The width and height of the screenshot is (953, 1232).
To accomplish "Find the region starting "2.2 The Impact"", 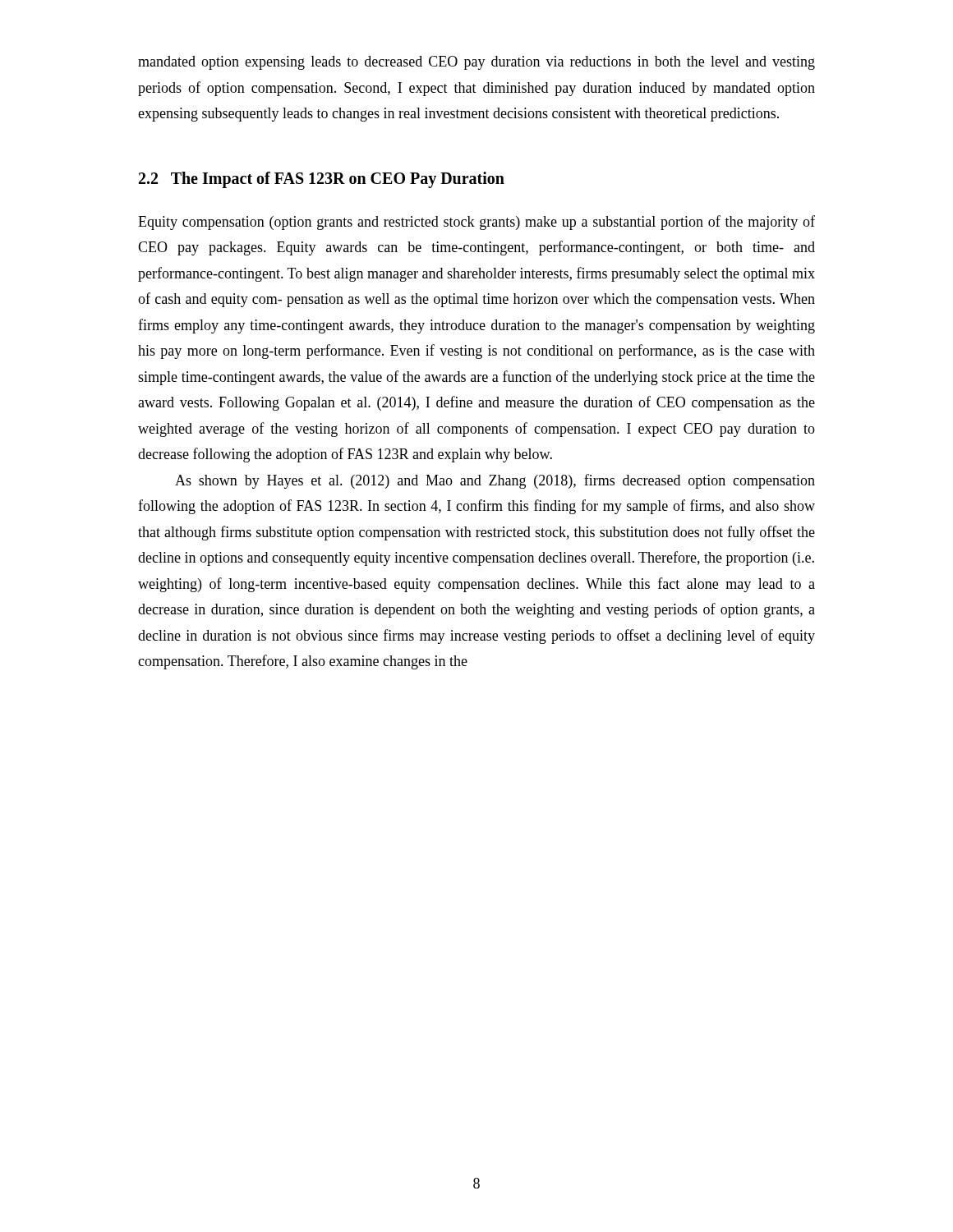I will click(x=321, y=178).
